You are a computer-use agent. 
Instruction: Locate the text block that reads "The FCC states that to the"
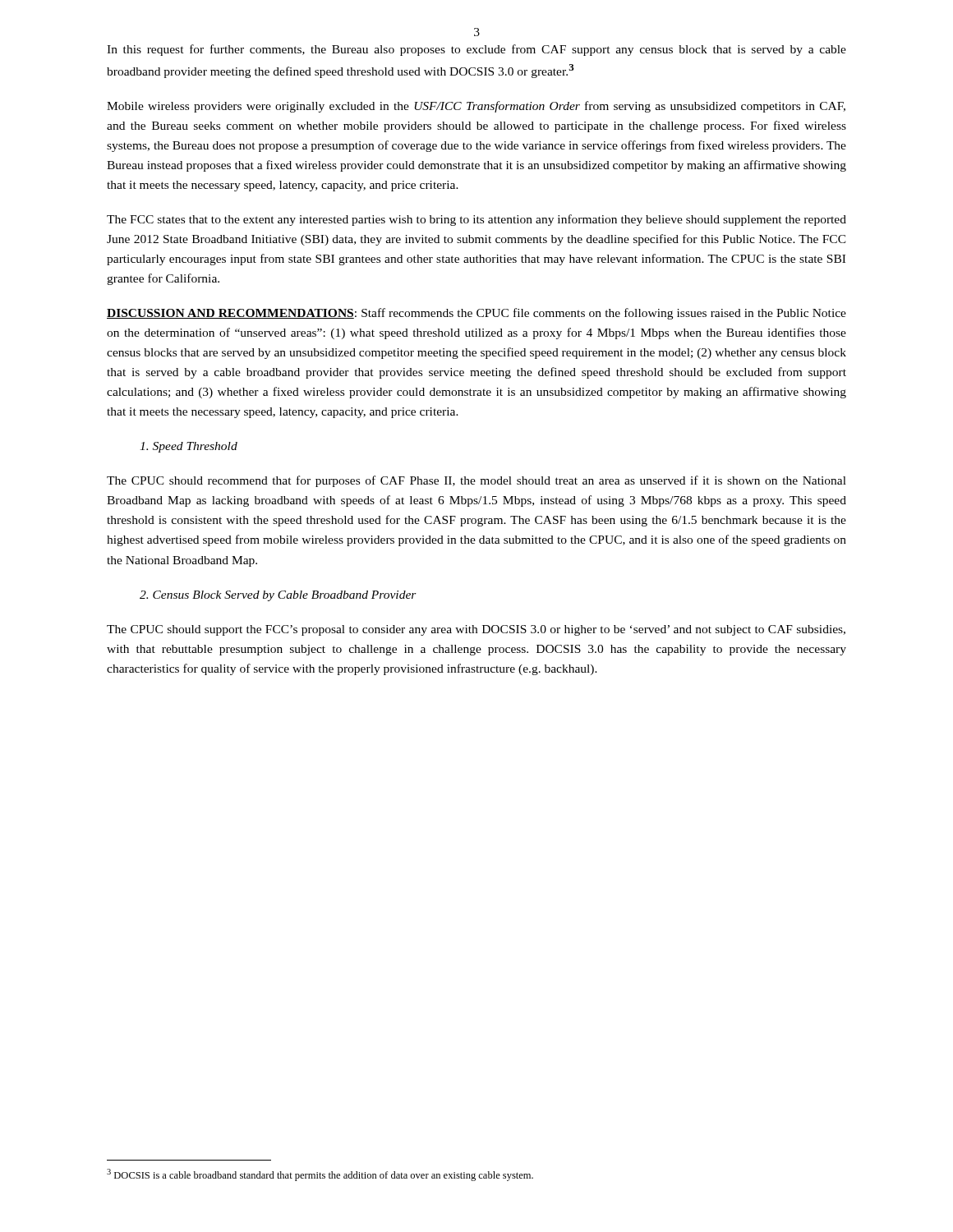[x=476, y=249]
